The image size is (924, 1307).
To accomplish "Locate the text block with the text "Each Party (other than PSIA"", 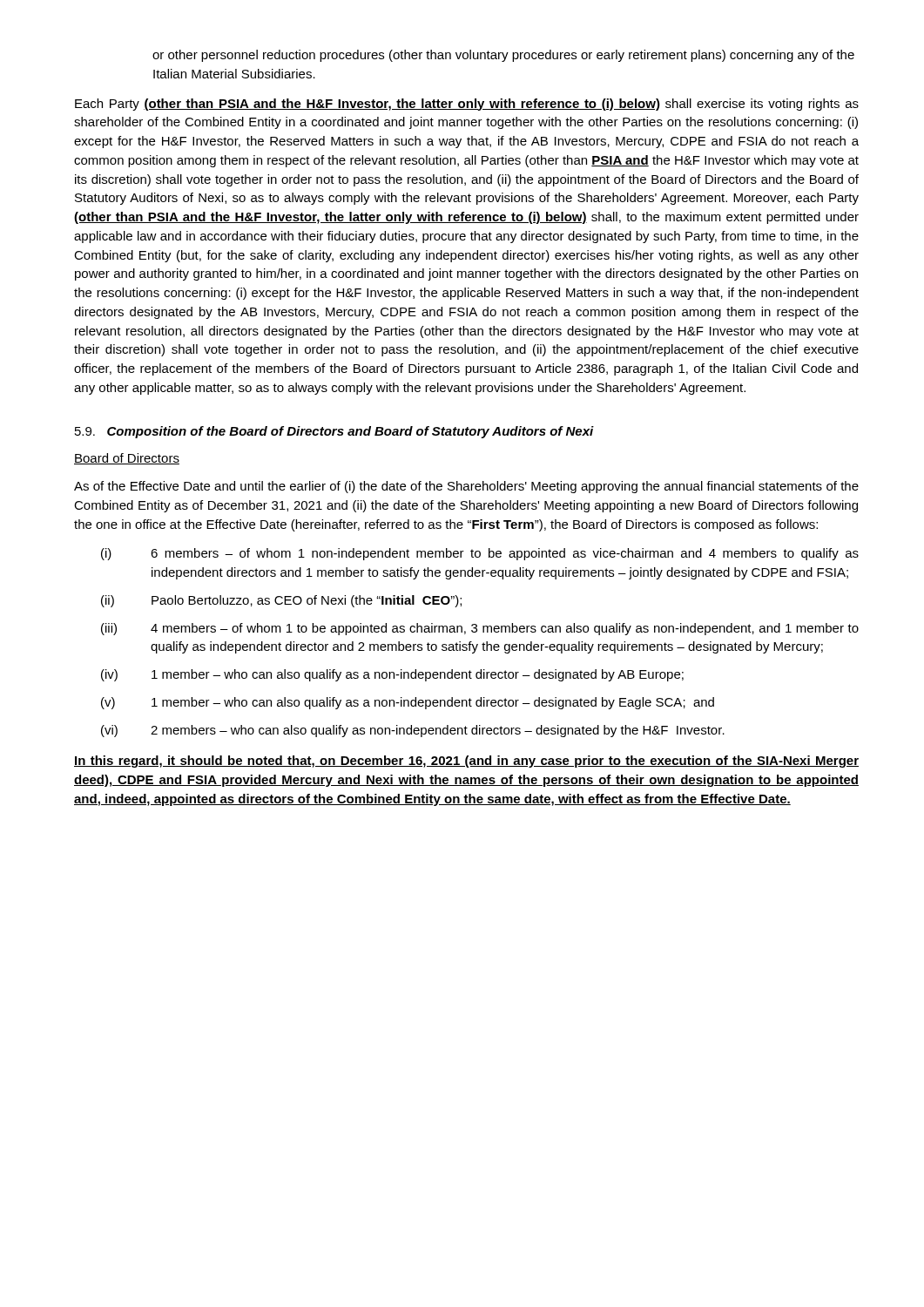I will (x=466, y=245).
